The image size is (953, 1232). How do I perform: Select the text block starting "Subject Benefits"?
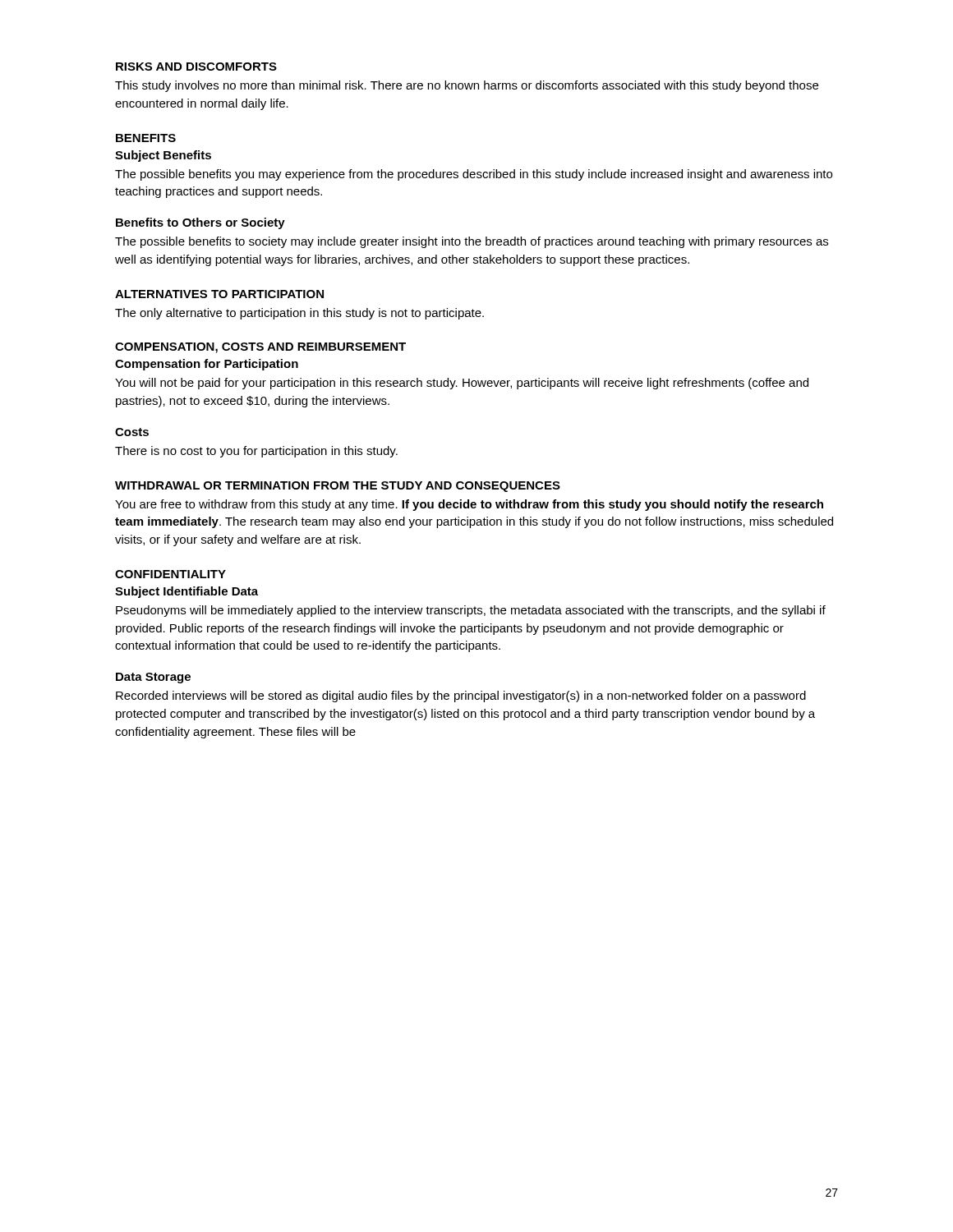coord(163,154)
